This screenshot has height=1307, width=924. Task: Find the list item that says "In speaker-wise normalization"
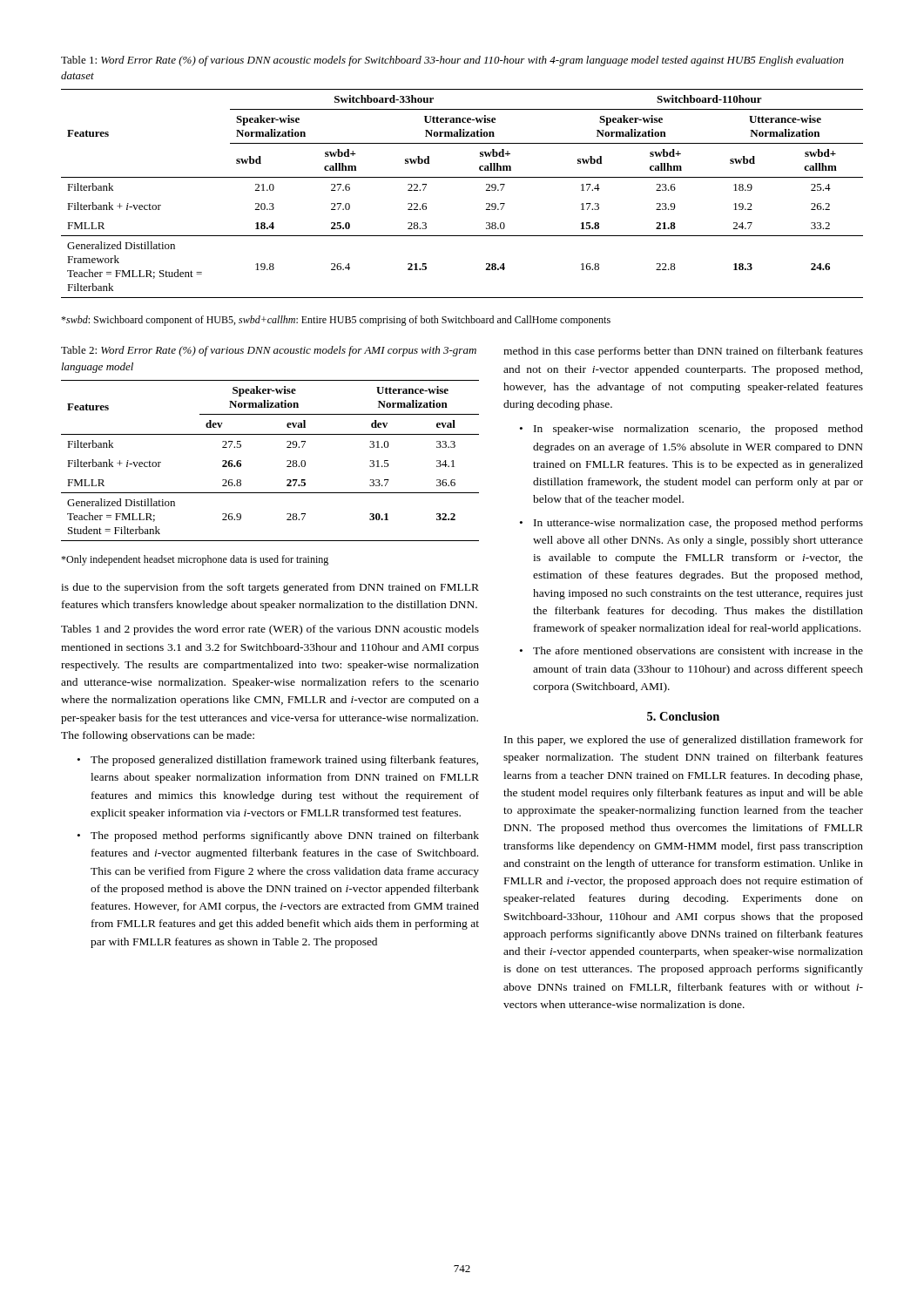coord(698,464)
